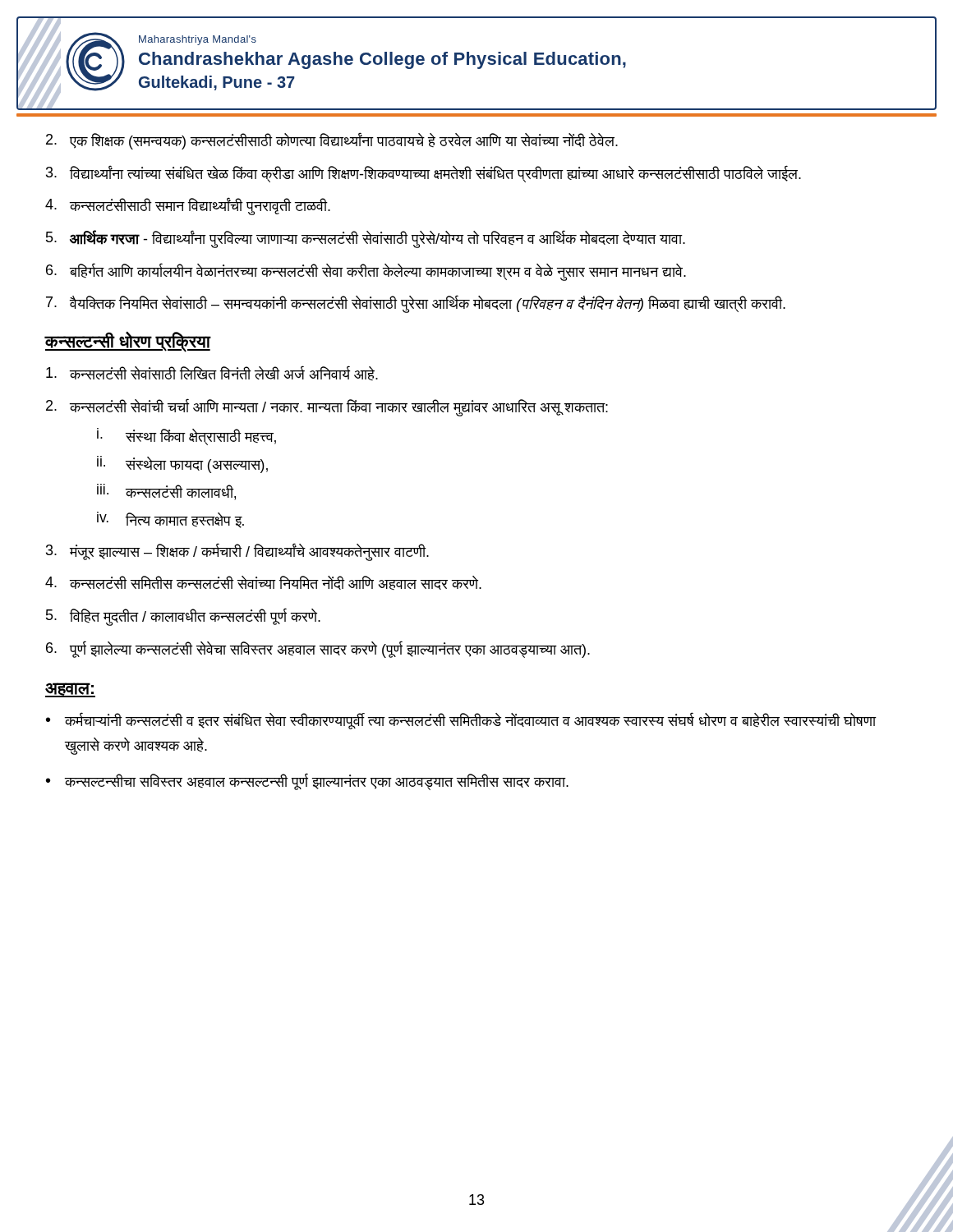Locate the passage starting "5. आर्थिक गरजा"
Image resolution: width=953 pixels, height=1232 pixels.
click(x=366, y=240)
